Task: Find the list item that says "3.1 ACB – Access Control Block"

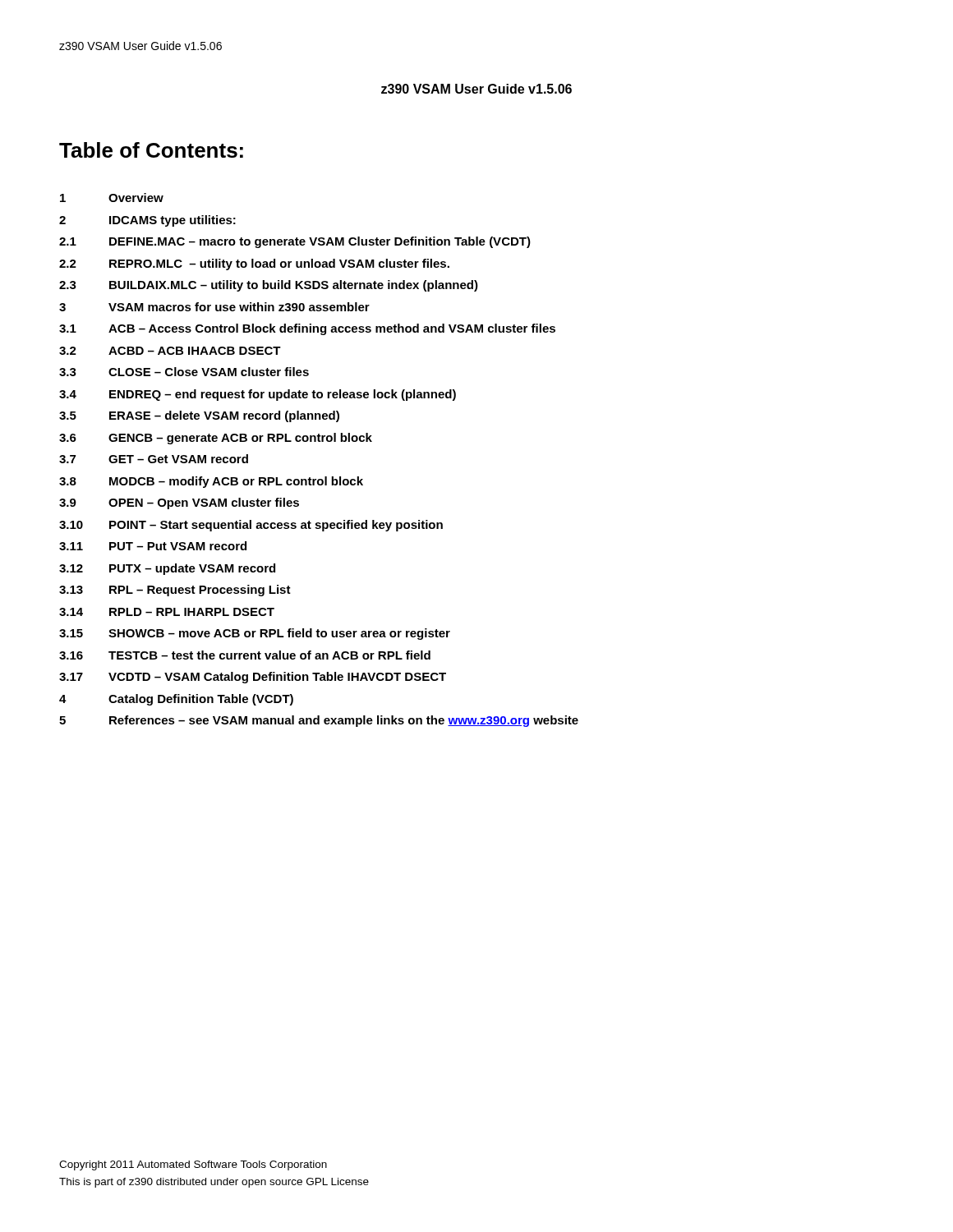Action: pos(476,329)
